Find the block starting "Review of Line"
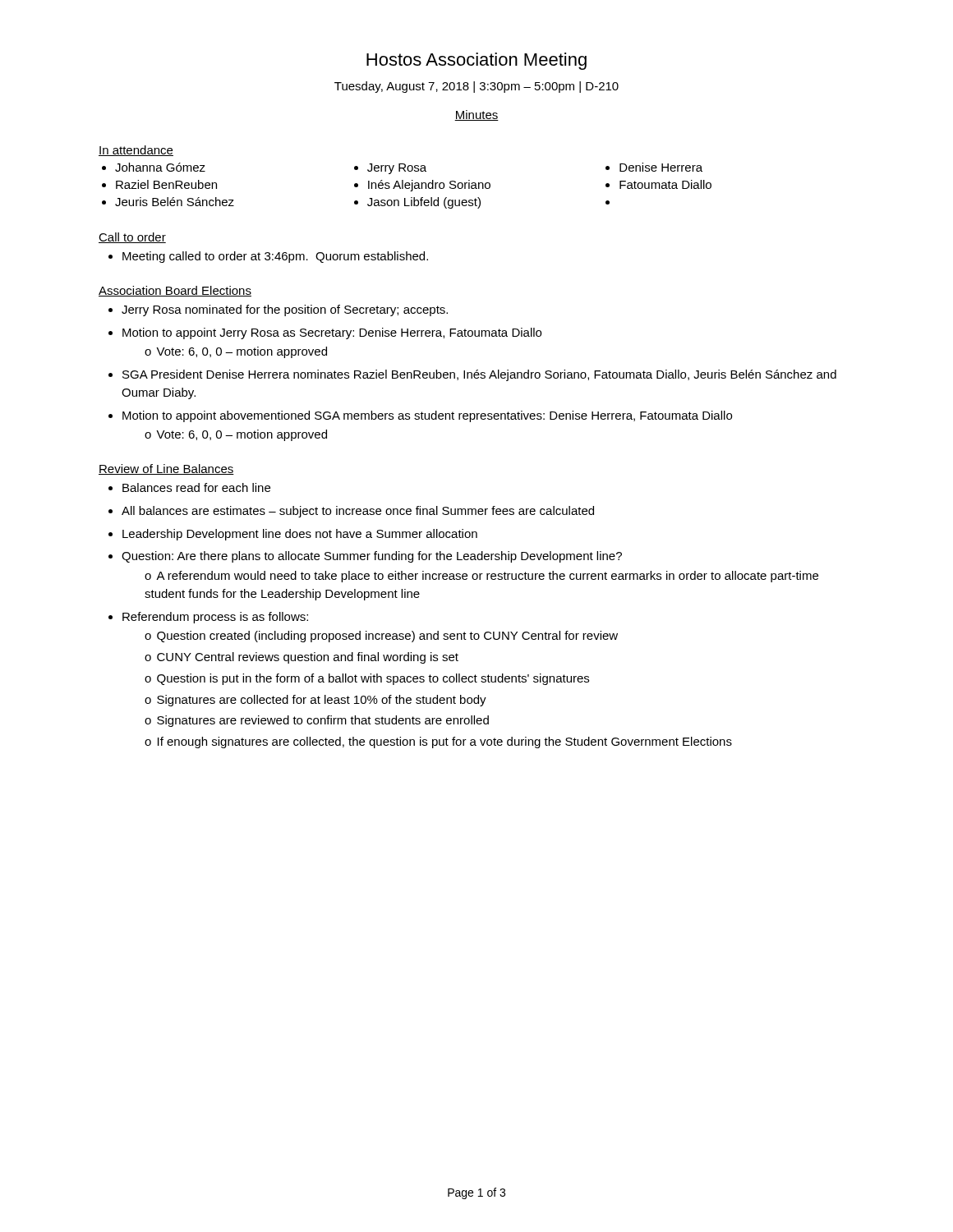The image size is (953, 1232). [x=166, y=469]
